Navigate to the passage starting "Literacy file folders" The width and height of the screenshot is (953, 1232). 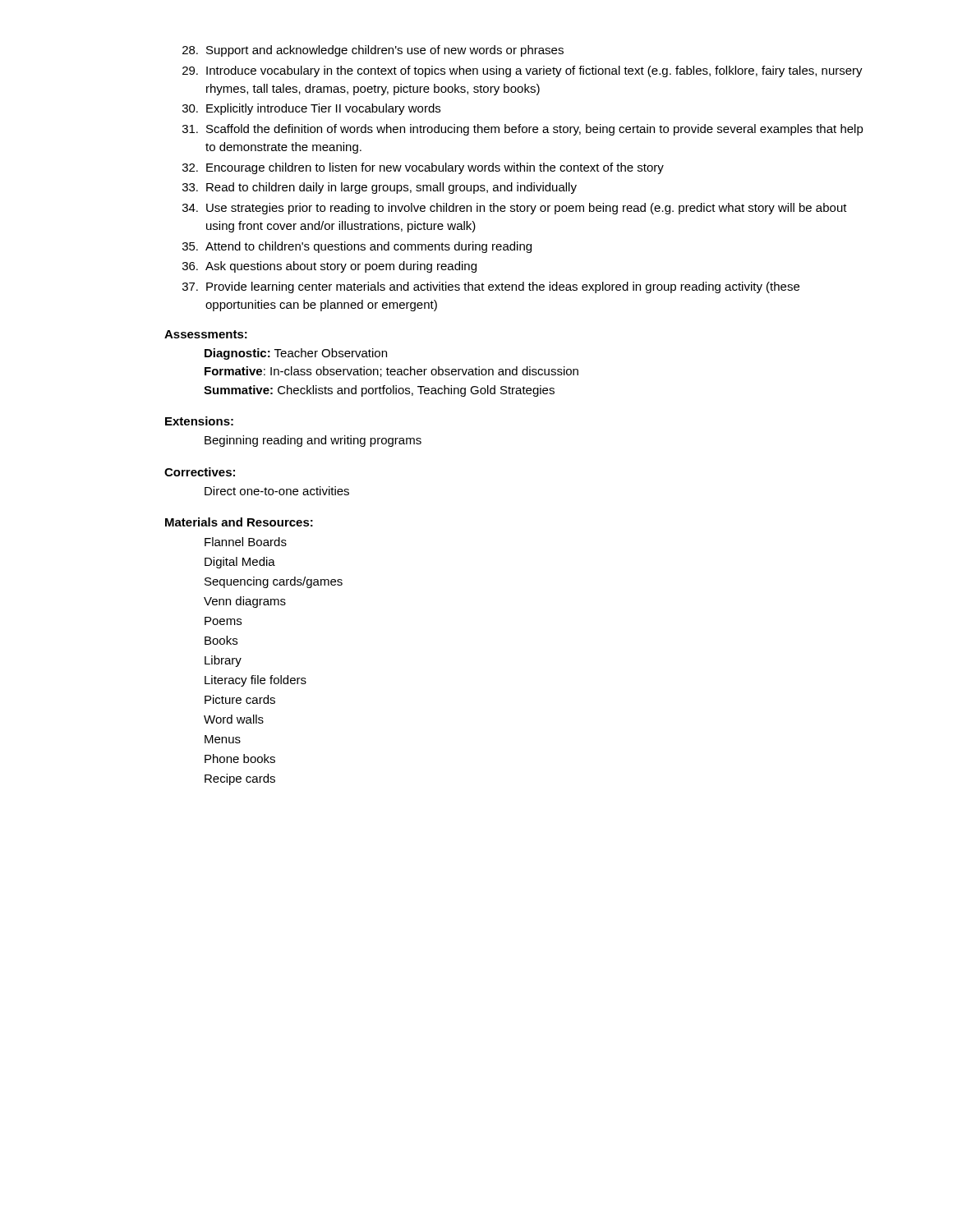click(255, 680)
